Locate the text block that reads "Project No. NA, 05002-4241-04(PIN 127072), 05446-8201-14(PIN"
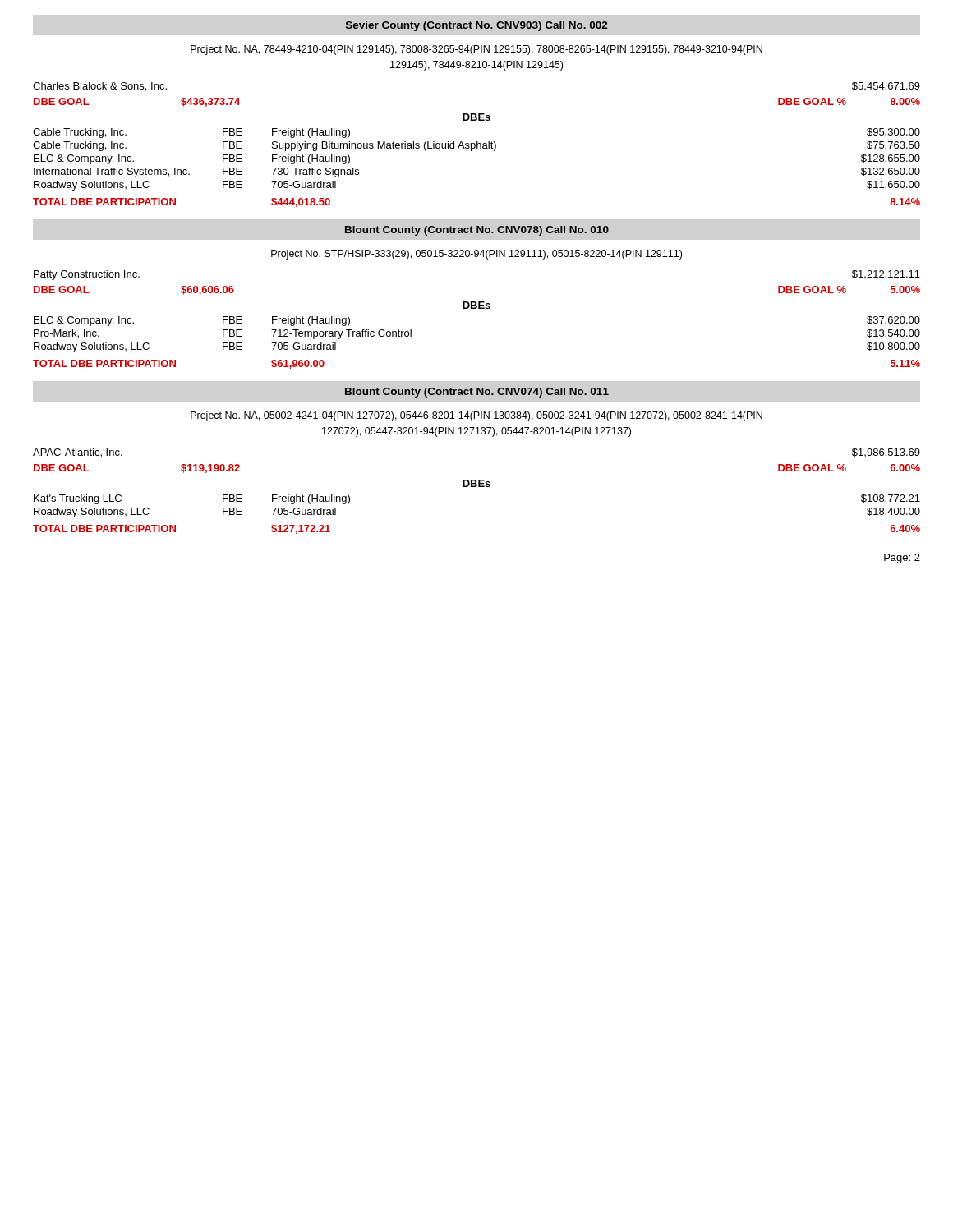Viewport: 953px width, 1232px height. [x=476, y=424]
